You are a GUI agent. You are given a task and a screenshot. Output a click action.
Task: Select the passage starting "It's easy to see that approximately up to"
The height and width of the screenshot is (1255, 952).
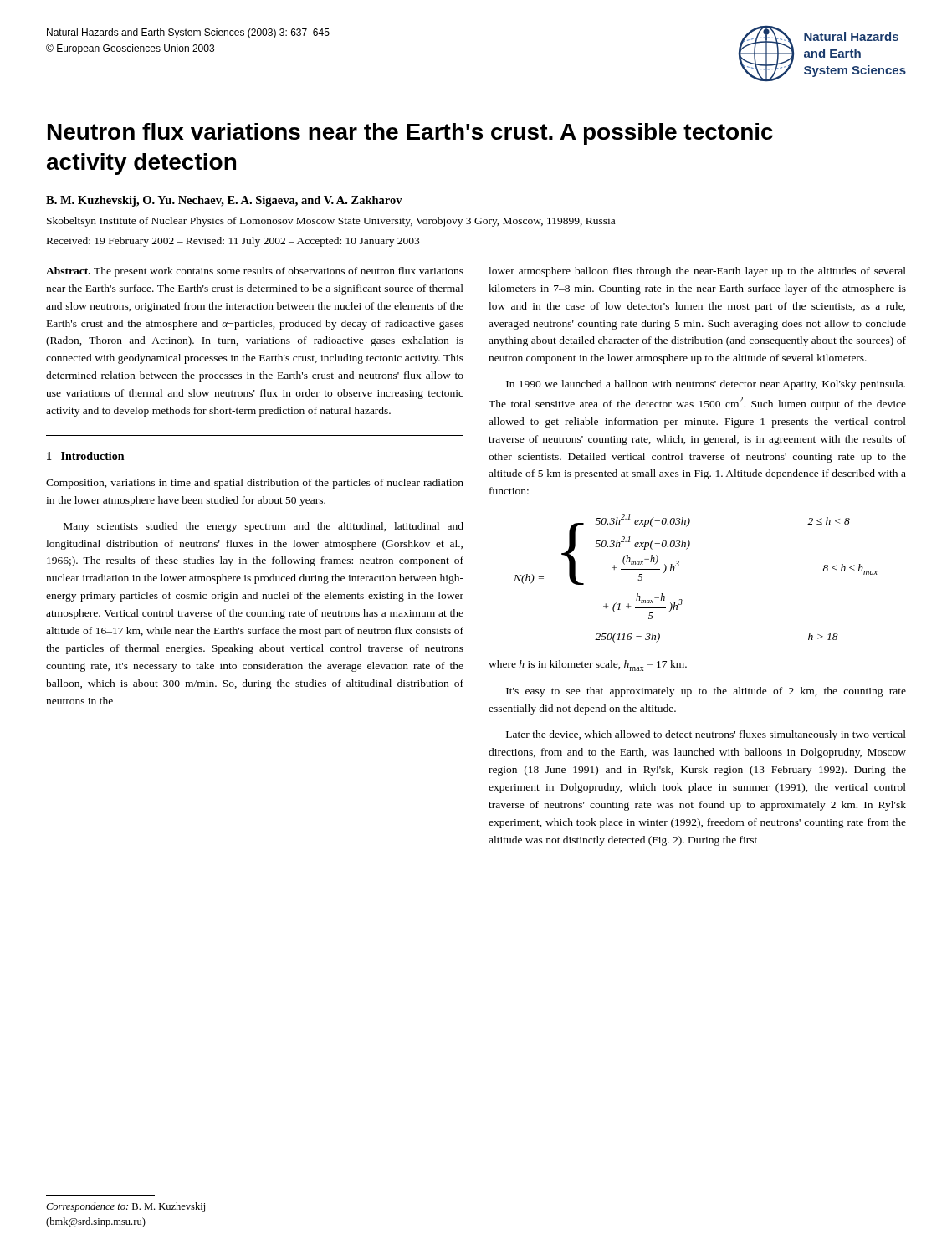point(697,700)
